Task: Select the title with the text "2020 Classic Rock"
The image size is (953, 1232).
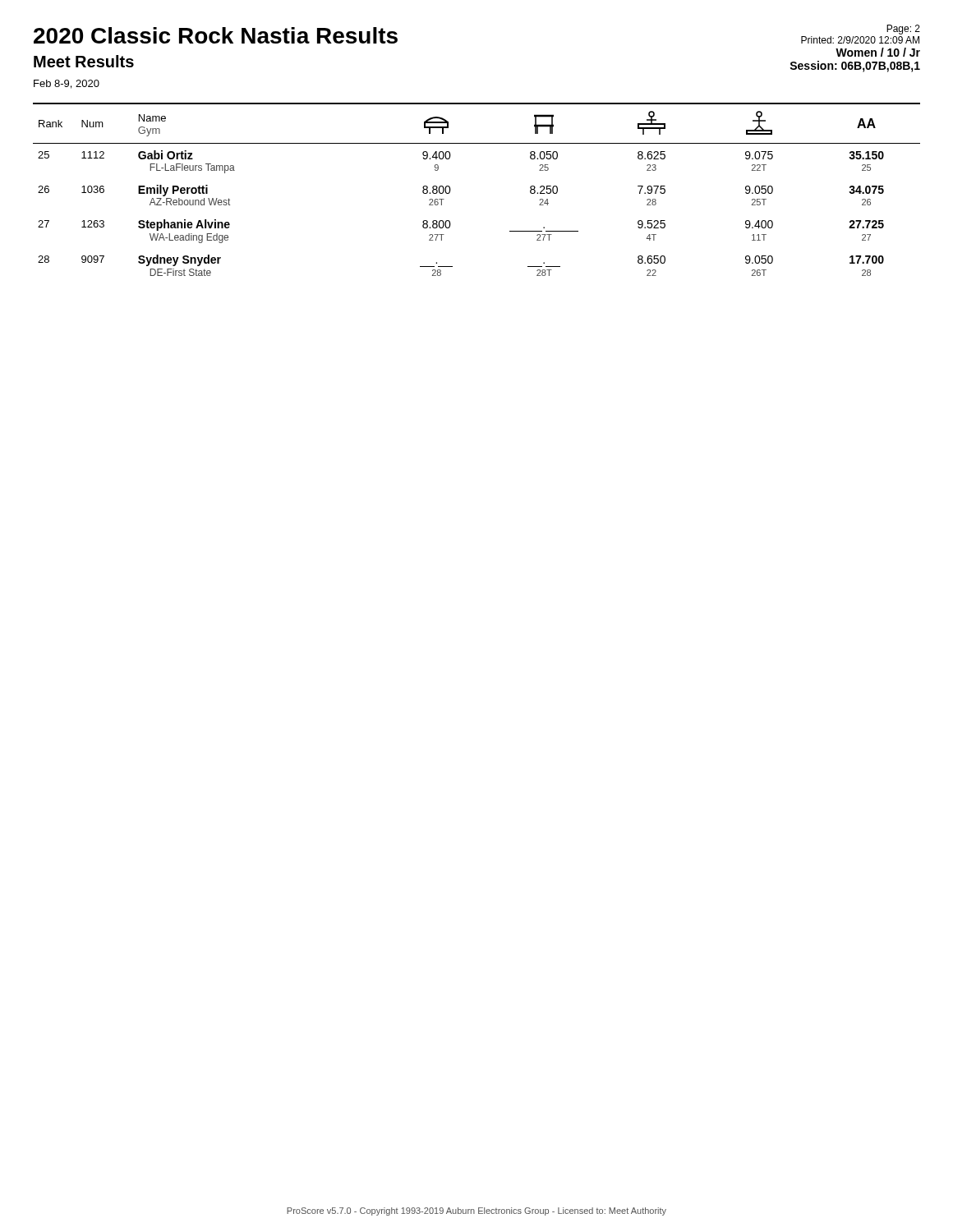Action: point(216,36)
